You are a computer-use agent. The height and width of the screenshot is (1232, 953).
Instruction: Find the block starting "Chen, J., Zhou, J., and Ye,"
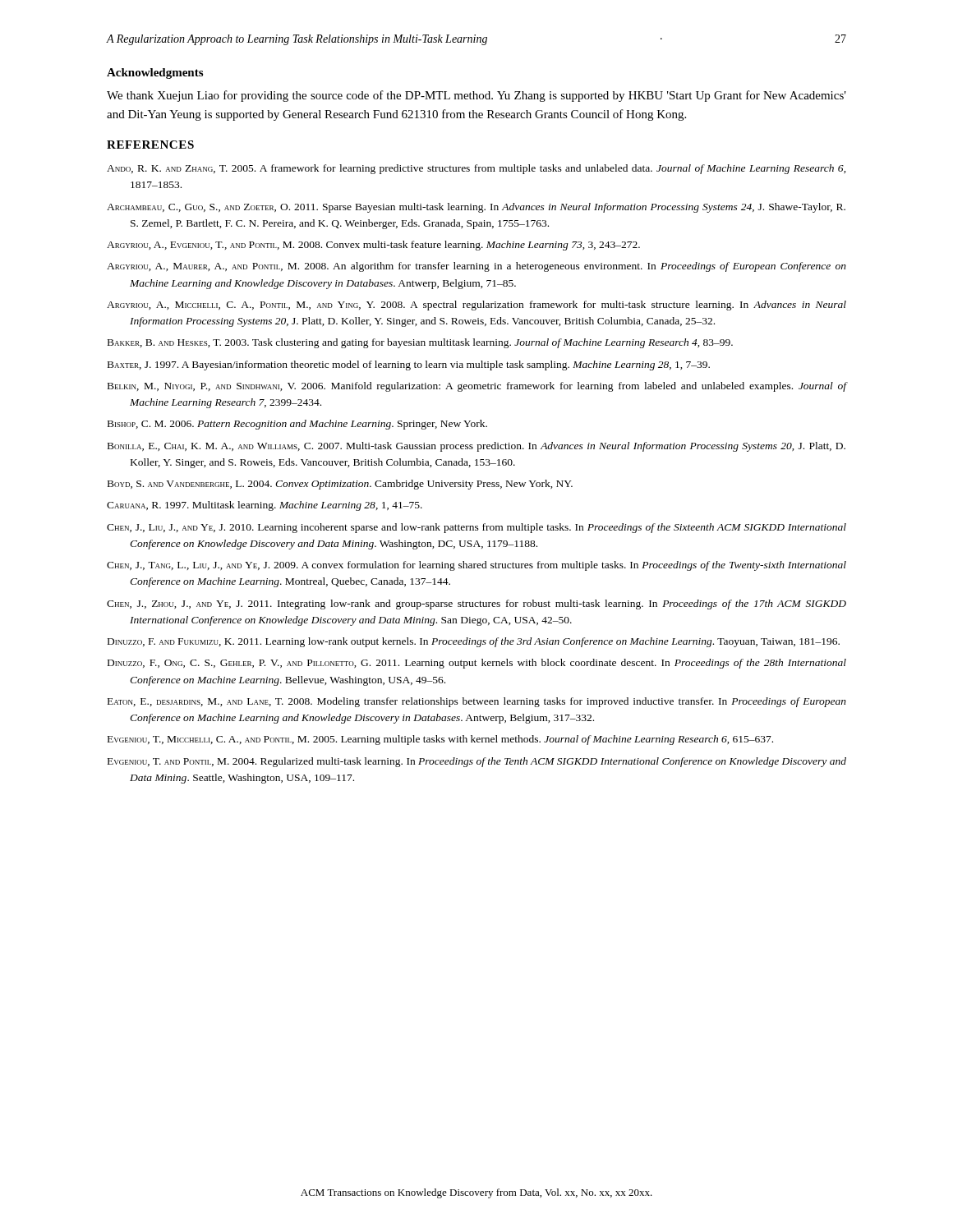[476, 611]
